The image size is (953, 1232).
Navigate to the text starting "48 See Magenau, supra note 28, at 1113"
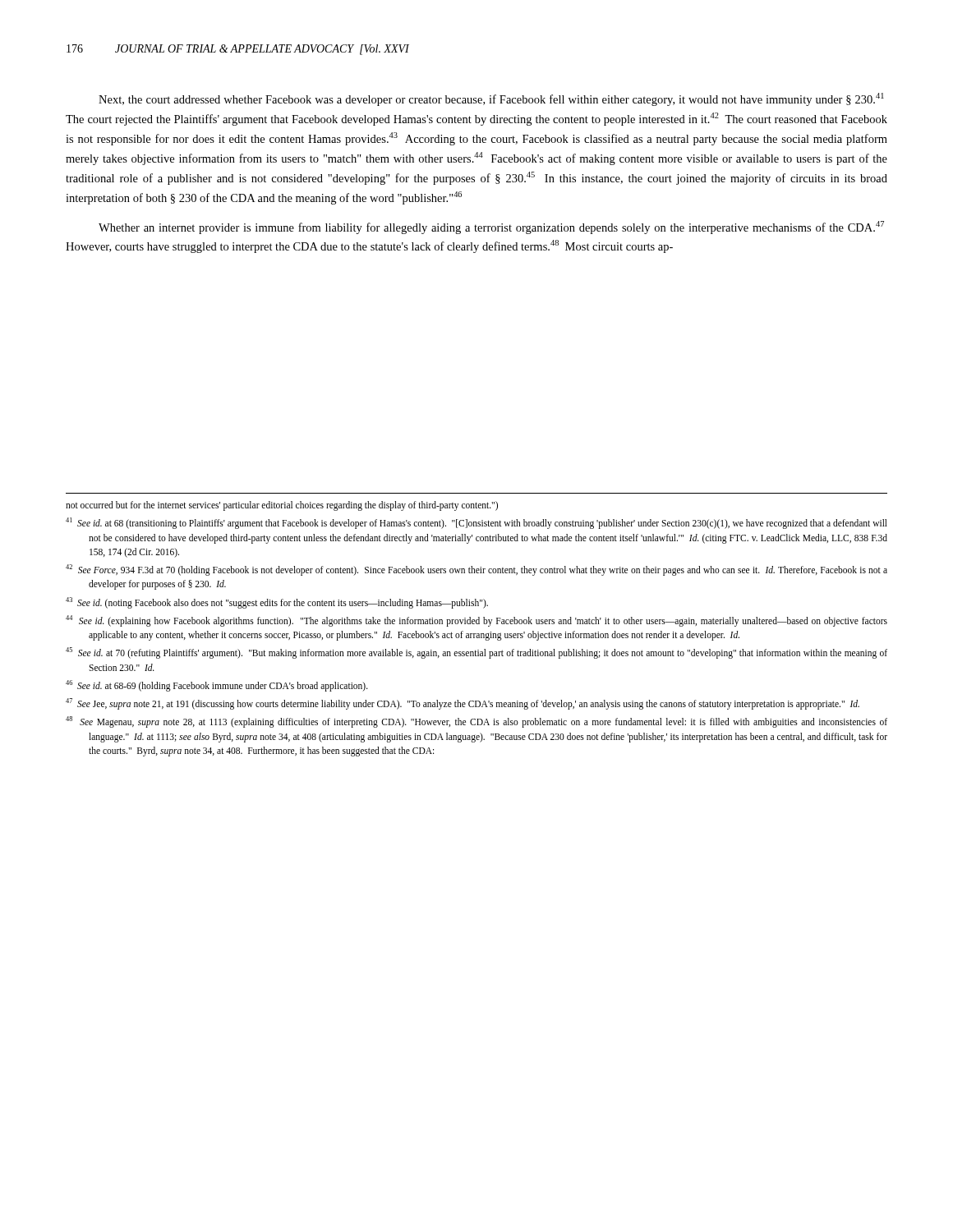click(x=476, y=737)
